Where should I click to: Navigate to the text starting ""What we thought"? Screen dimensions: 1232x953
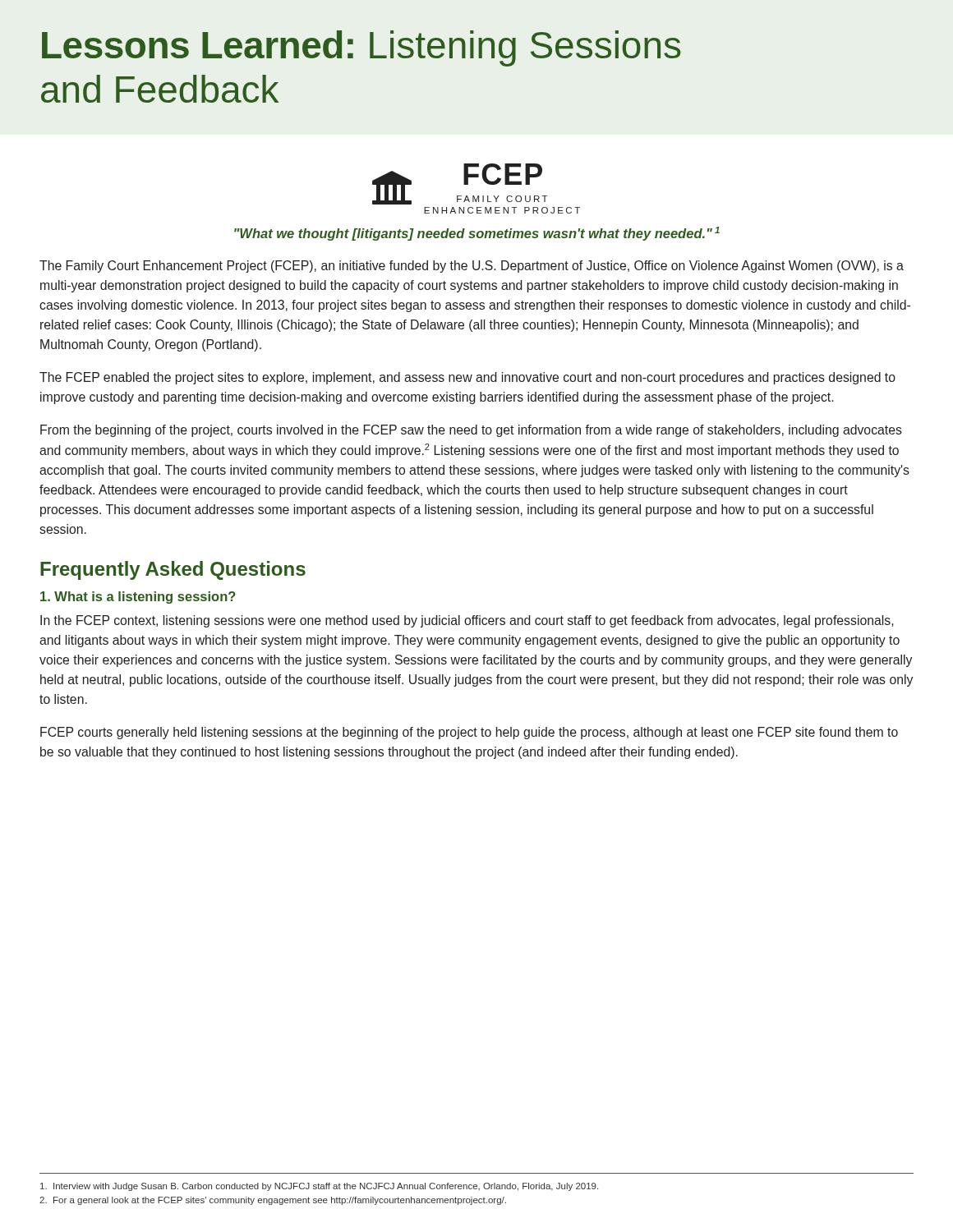click(x=476, y=233)
